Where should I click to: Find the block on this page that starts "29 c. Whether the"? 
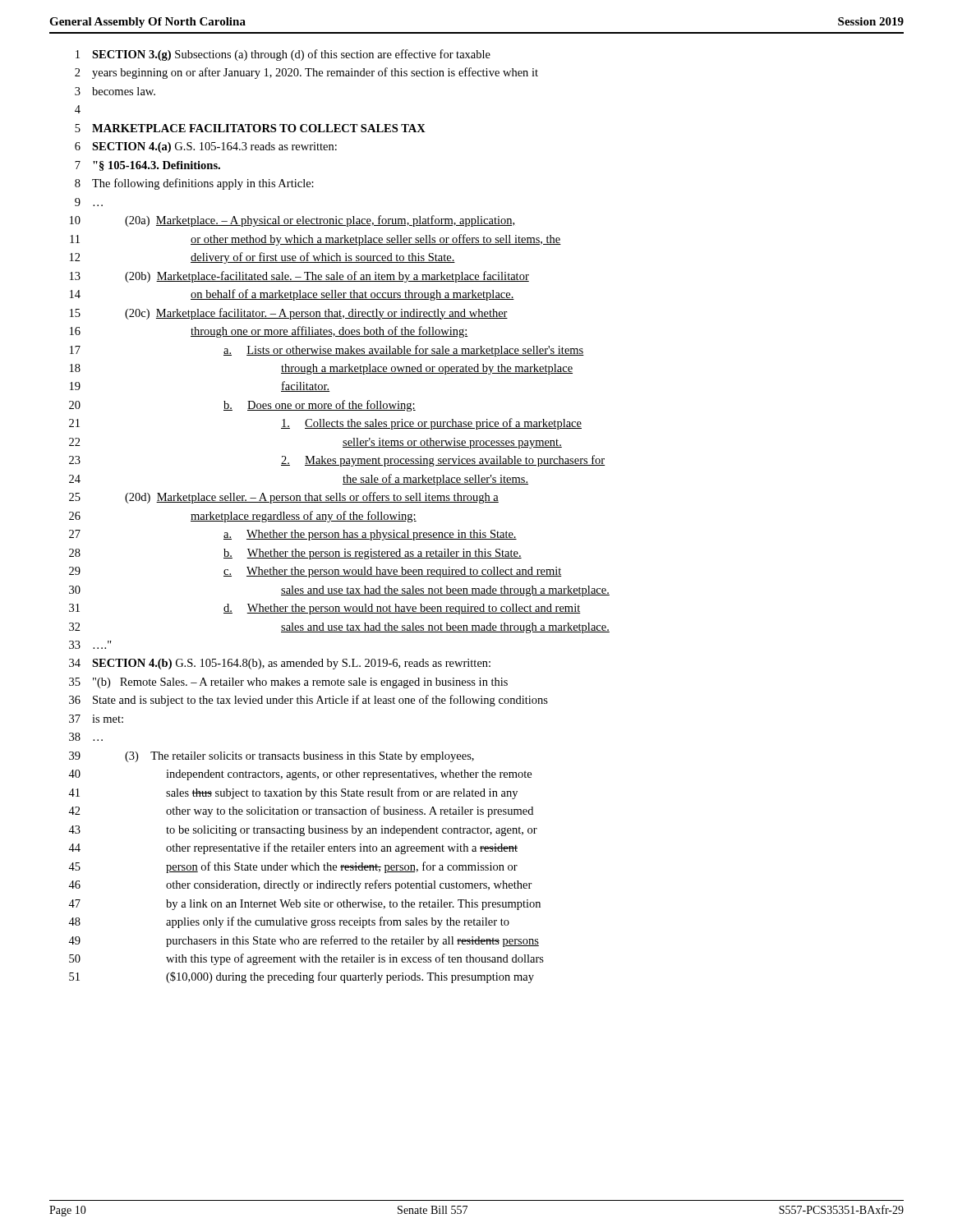pyautogui.click(x=476, y=580)
